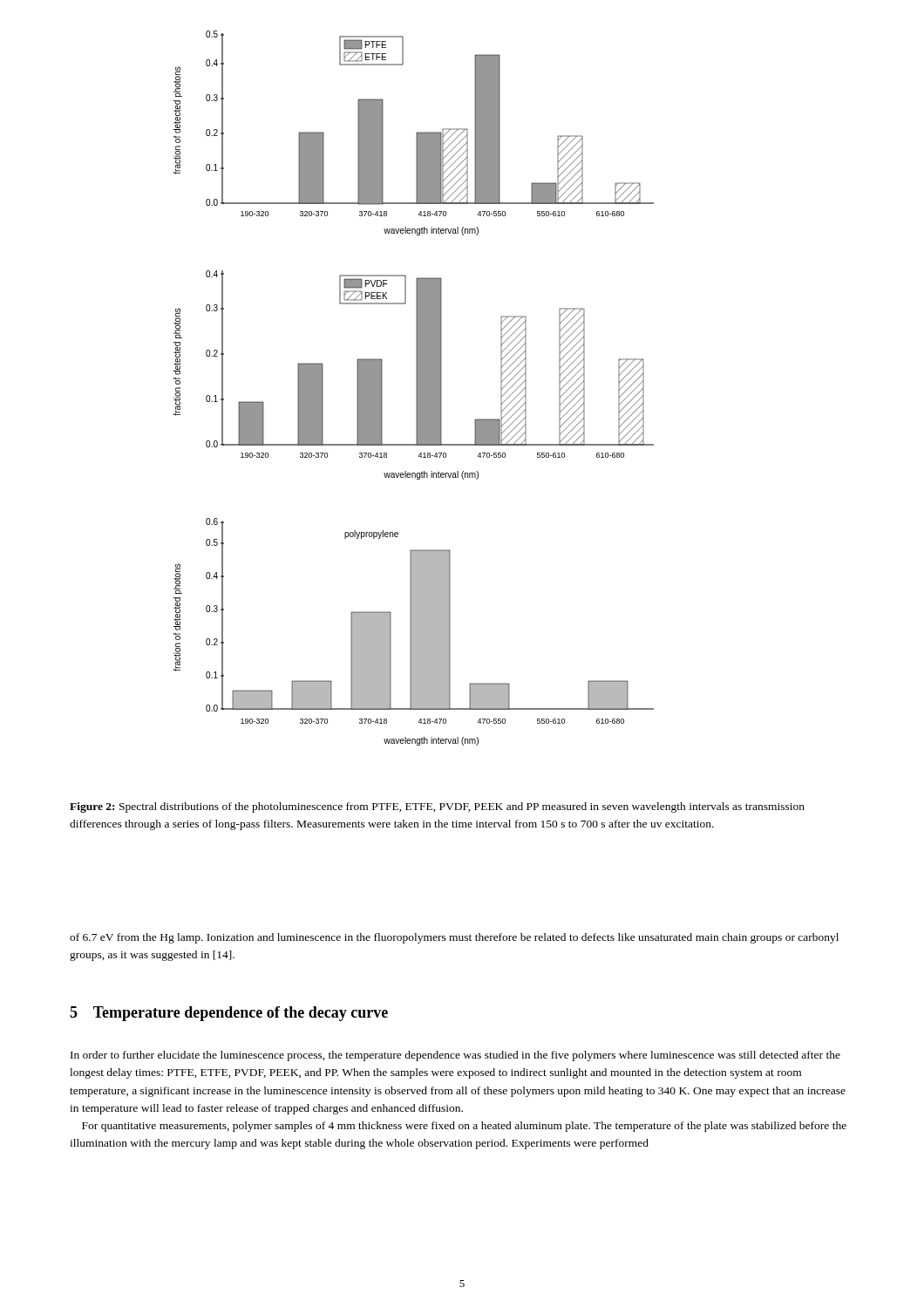Select the bar chart

click(x=418, y=641)
